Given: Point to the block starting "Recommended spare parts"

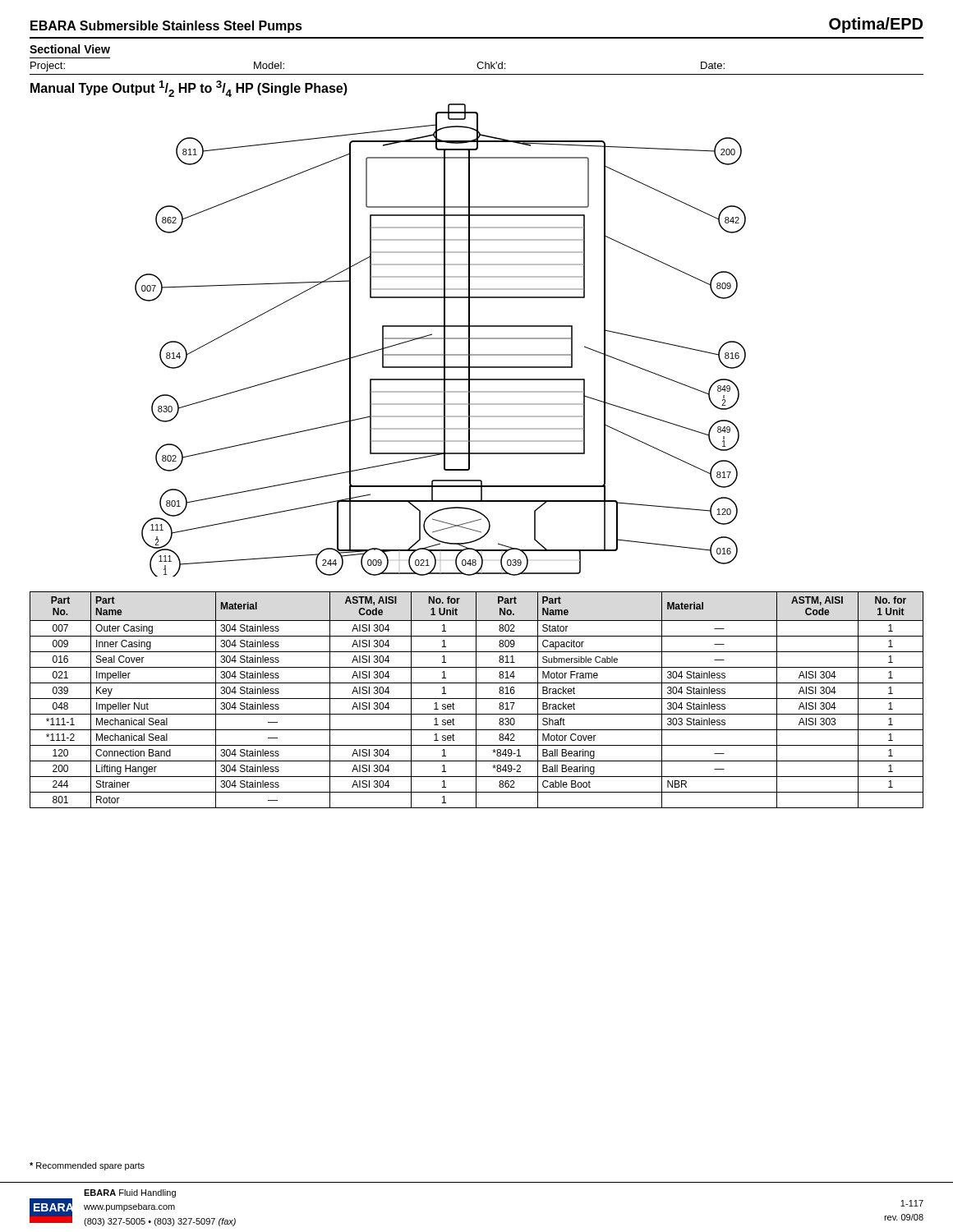Looking at the screenshot, I should pyautogui.click(x=87, y=1165).
